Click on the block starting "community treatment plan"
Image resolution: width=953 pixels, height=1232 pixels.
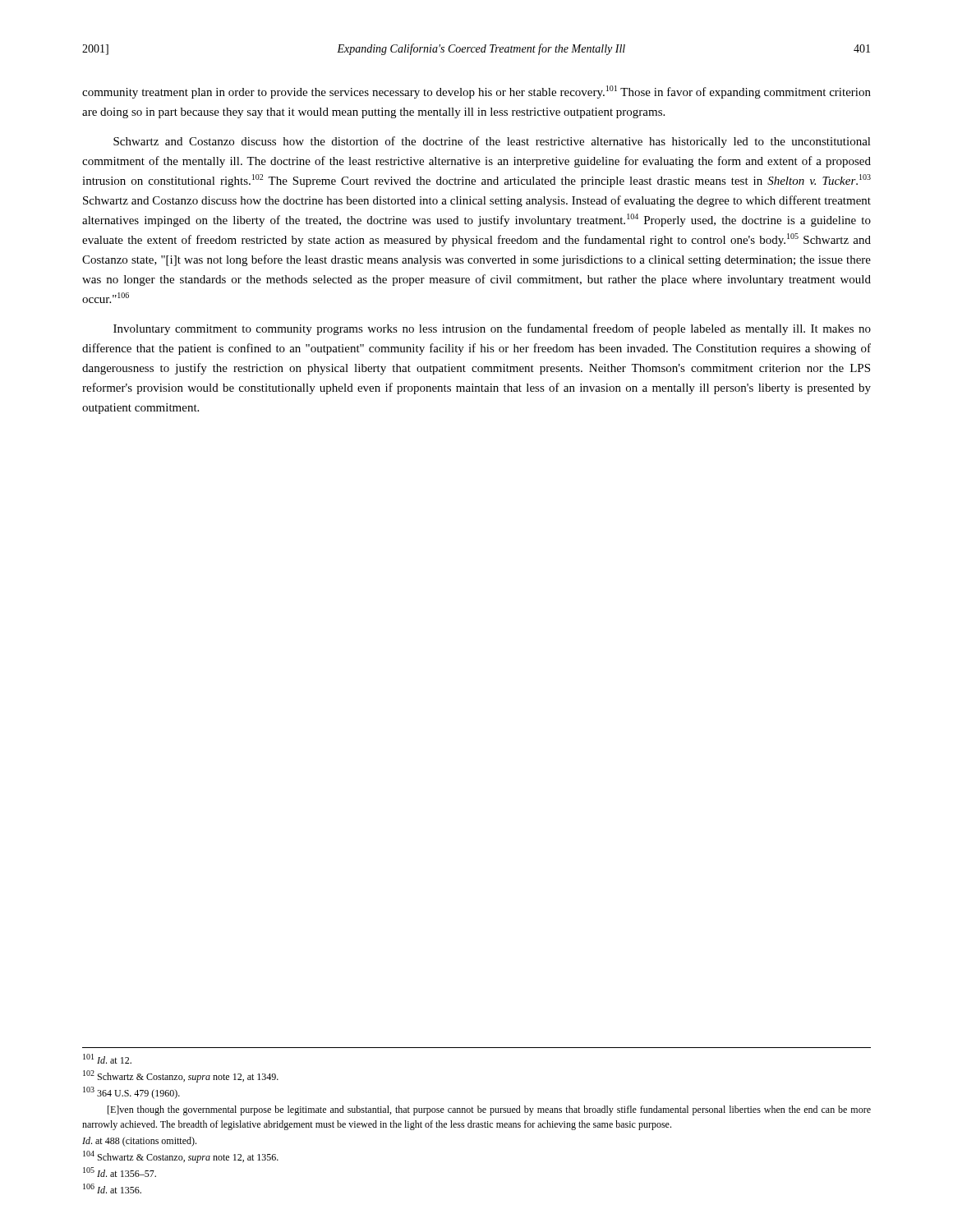[x=476, y=102]
